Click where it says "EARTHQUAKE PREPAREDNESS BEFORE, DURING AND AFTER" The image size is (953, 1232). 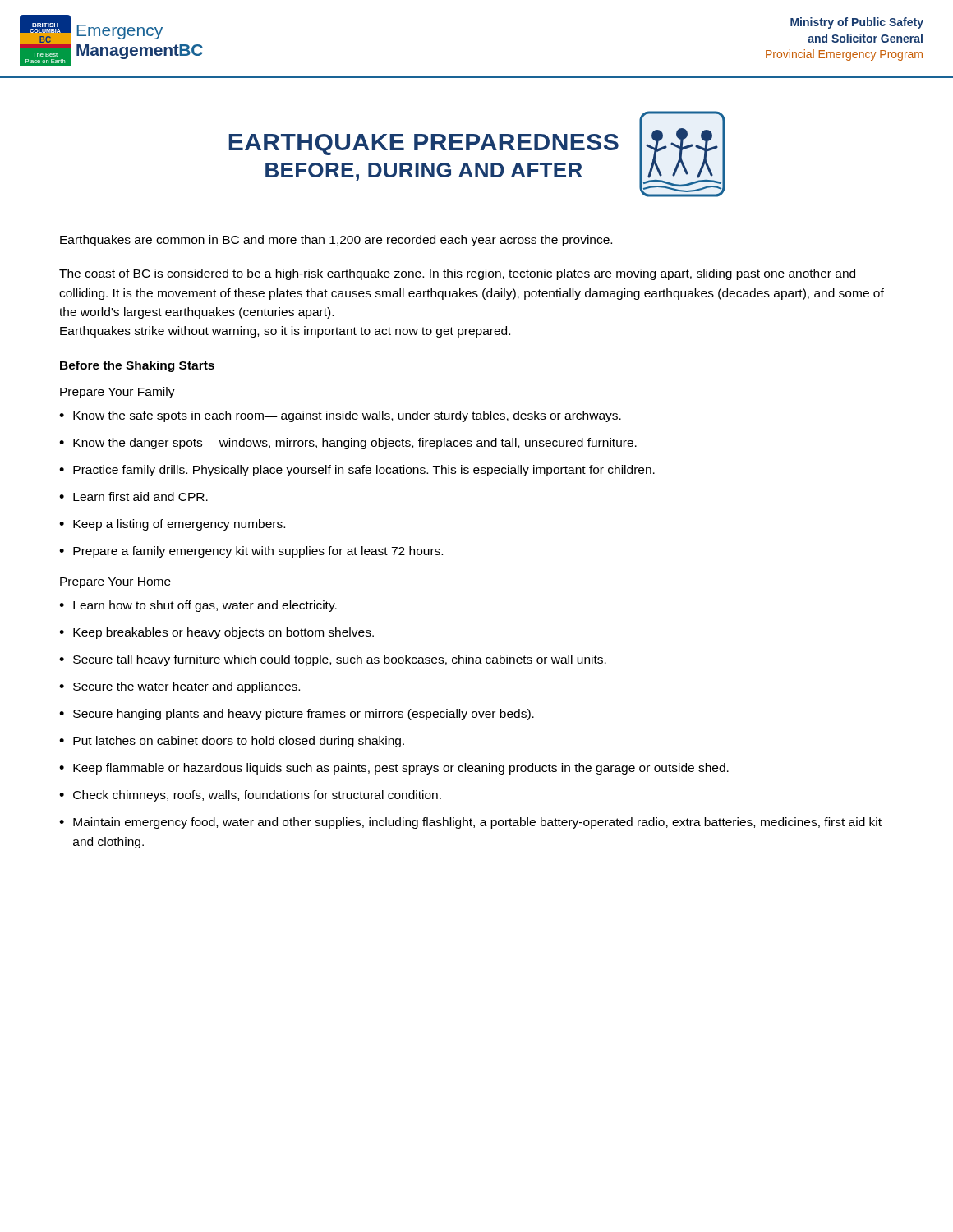pyautogui.click(x=476, y=156)
